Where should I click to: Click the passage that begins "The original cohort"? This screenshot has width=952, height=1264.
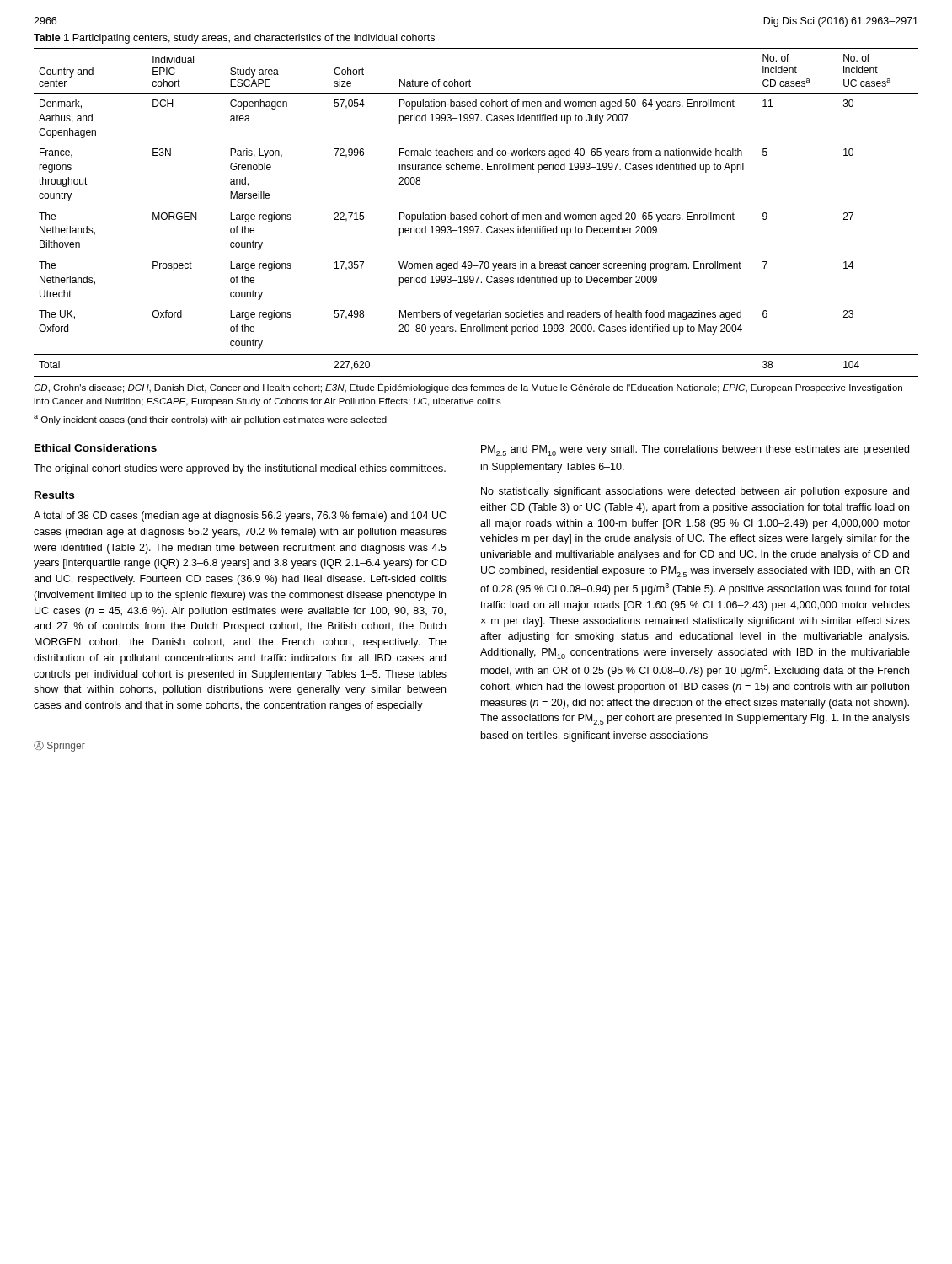(x=240, y=469)
